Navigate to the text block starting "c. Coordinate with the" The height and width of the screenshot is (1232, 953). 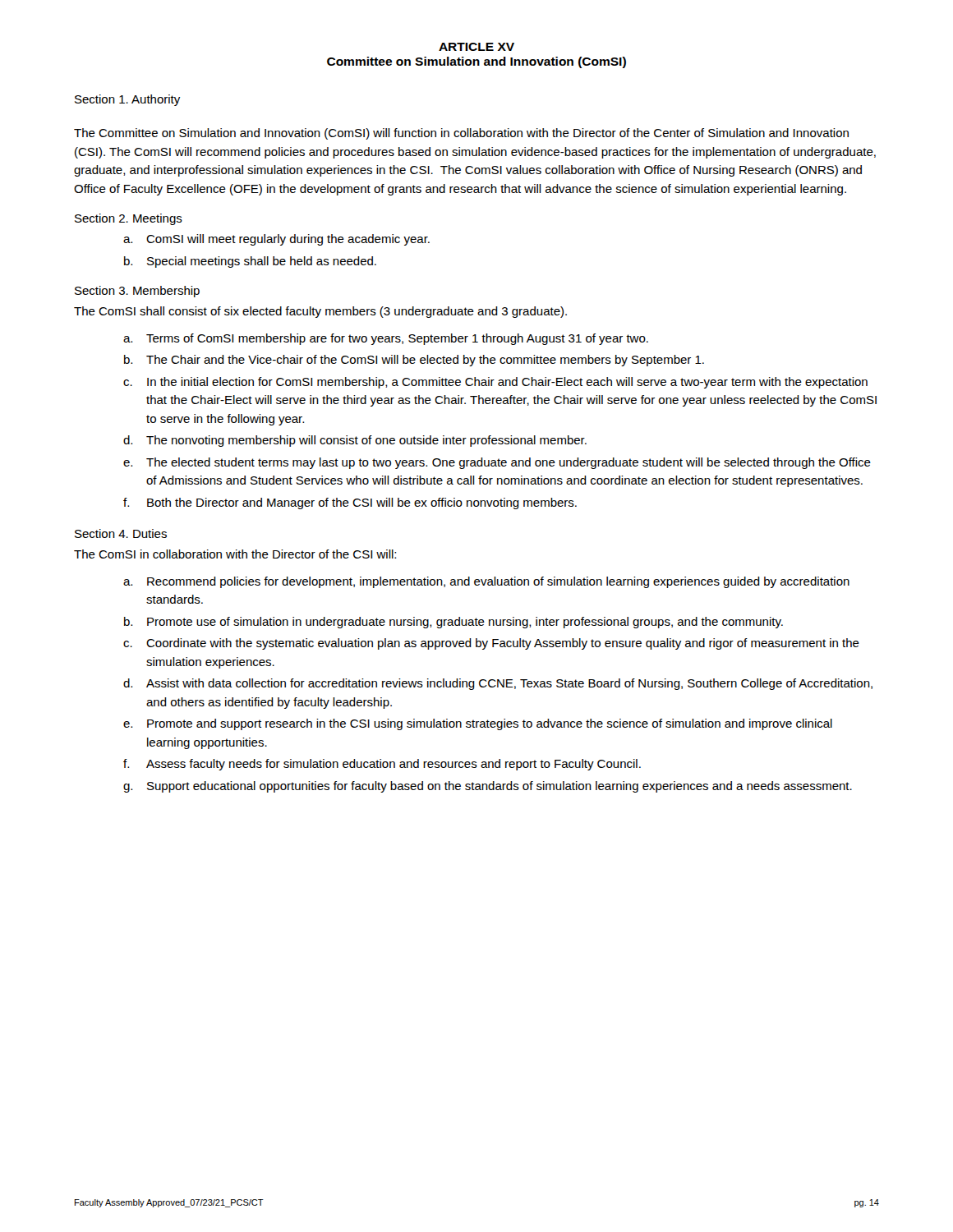click(501, 653)
